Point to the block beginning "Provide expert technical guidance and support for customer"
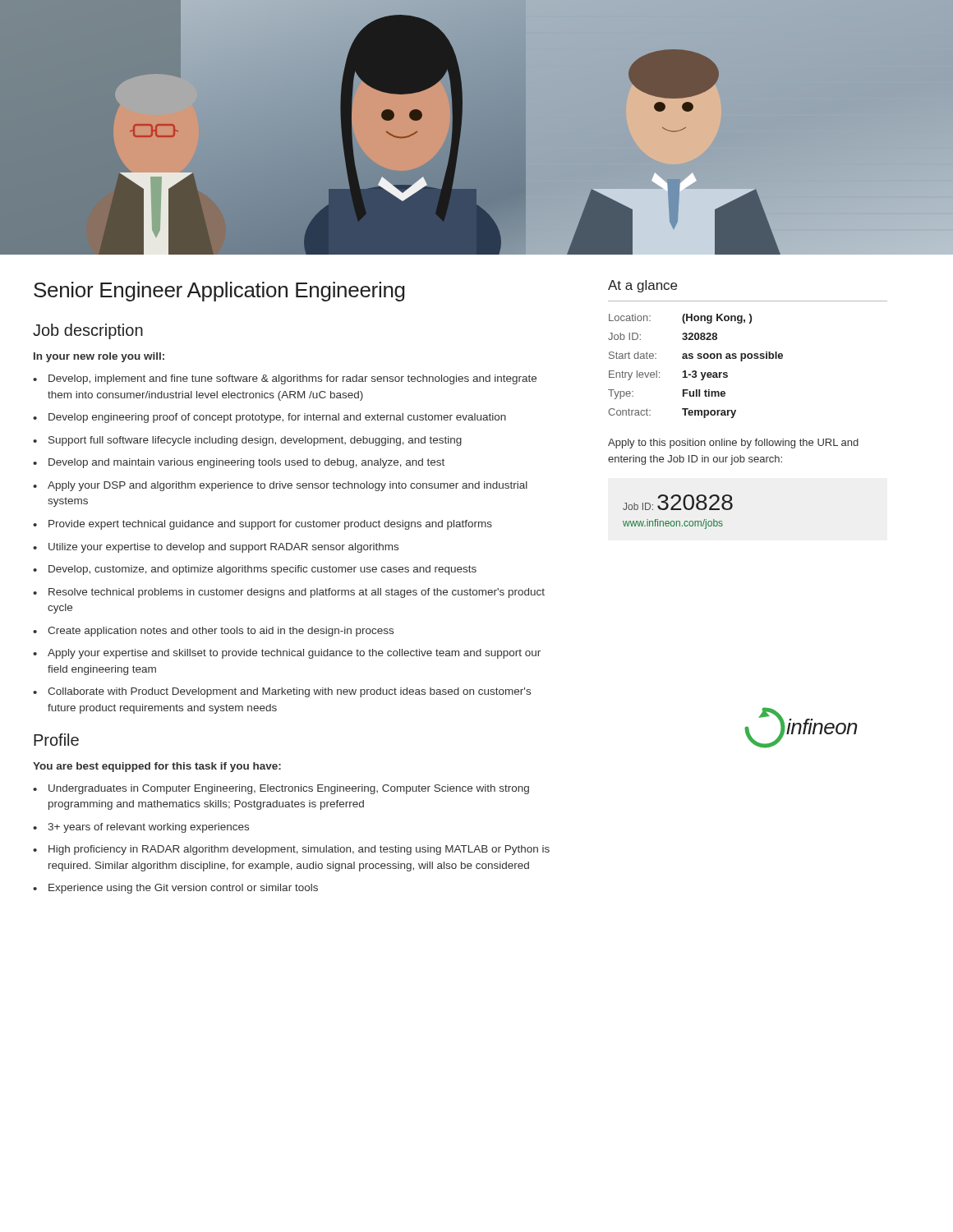The width and height of the screenshot is (953, 1232). click(x=270, y=524)
